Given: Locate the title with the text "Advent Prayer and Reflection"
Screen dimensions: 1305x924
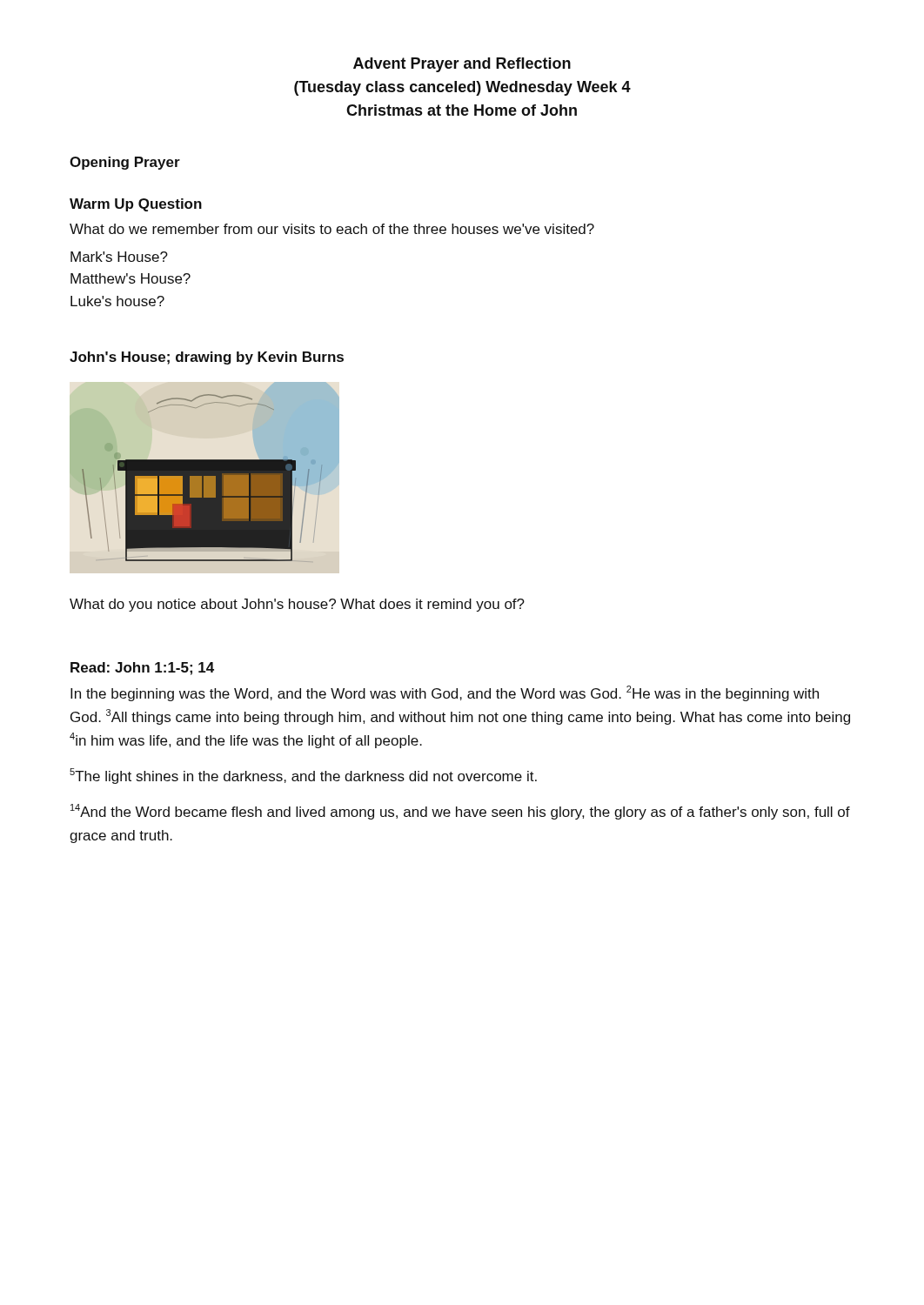Looking at the screenshot, I should [462, 87].
